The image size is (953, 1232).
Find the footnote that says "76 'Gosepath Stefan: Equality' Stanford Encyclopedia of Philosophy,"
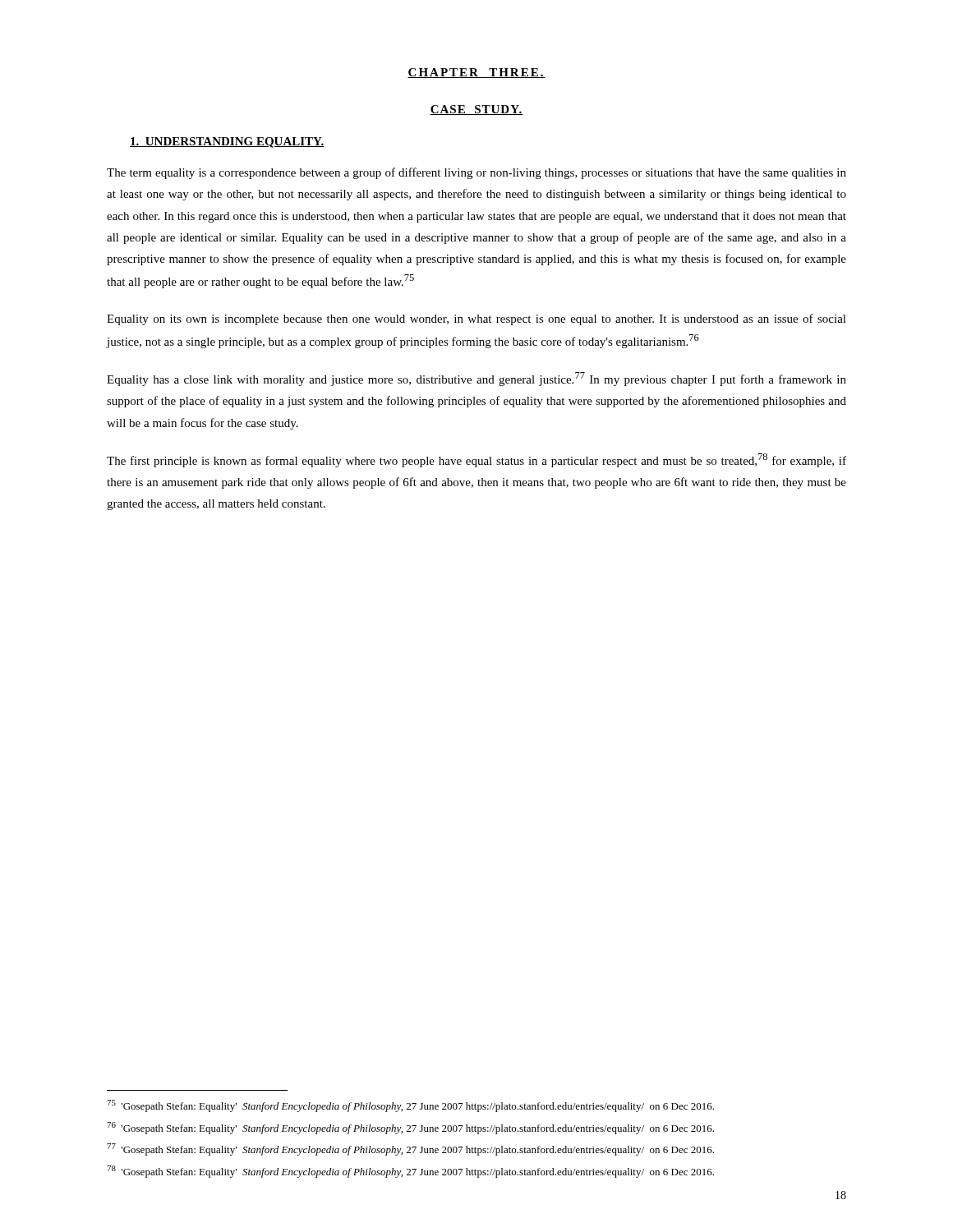[411, 1127]
